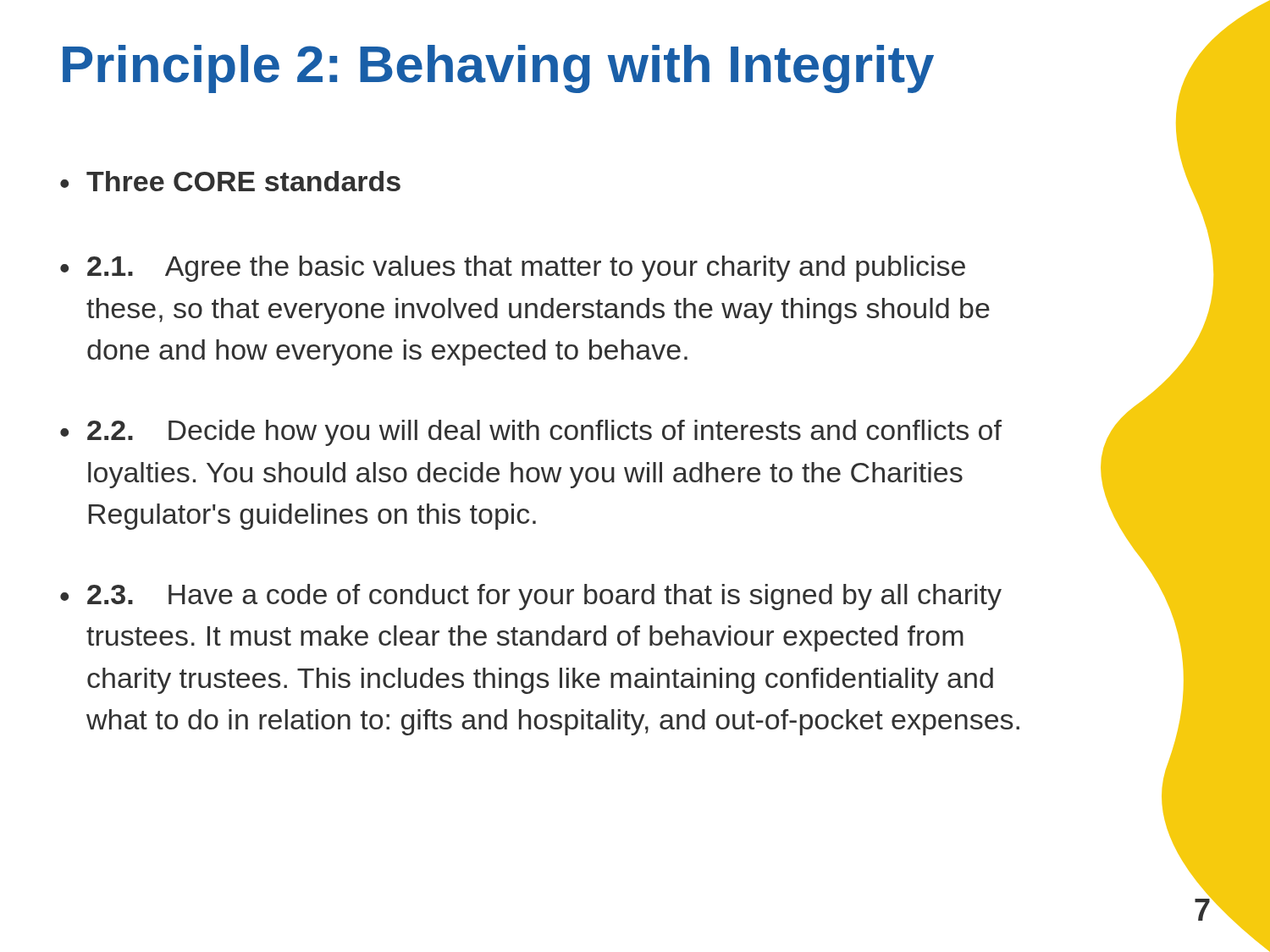Click where it says "• Three CORE standards"
Screen dimensions: 952x1270
pos(230,183)
